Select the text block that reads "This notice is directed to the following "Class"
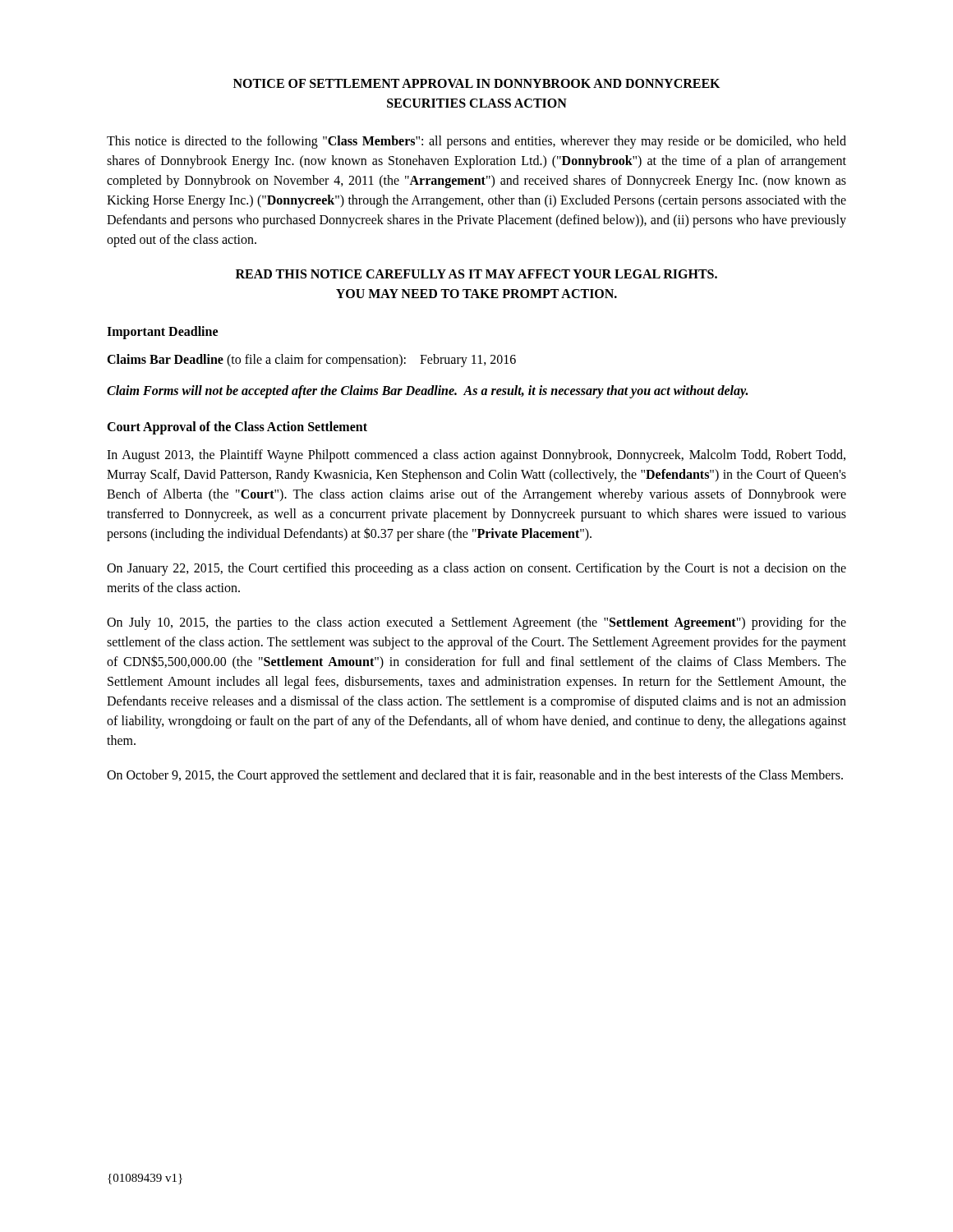 pos(476,190)
